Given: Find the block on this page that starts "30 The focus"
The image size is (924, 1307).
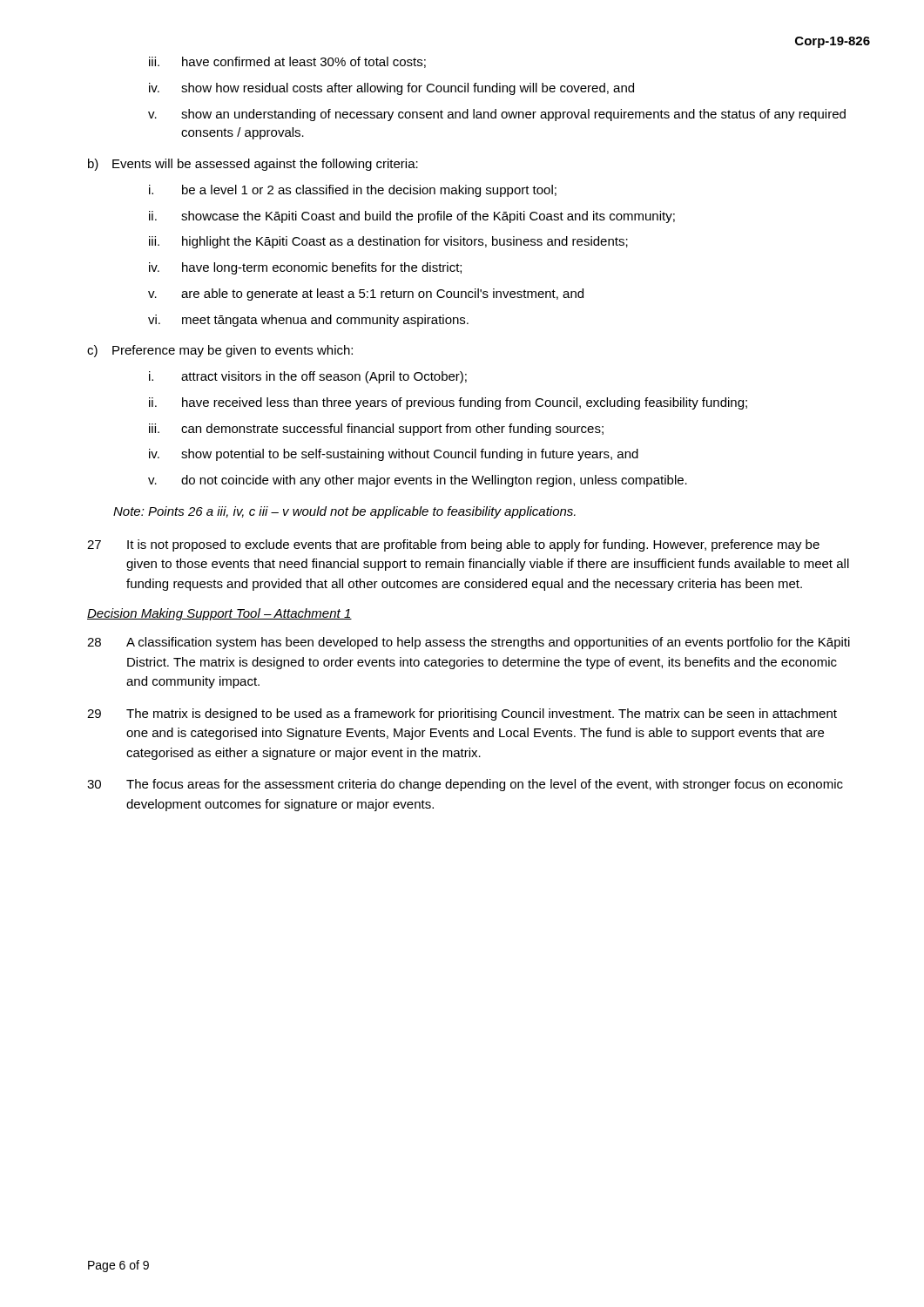Looking at the screenshot, I should [x=471, y=794].
